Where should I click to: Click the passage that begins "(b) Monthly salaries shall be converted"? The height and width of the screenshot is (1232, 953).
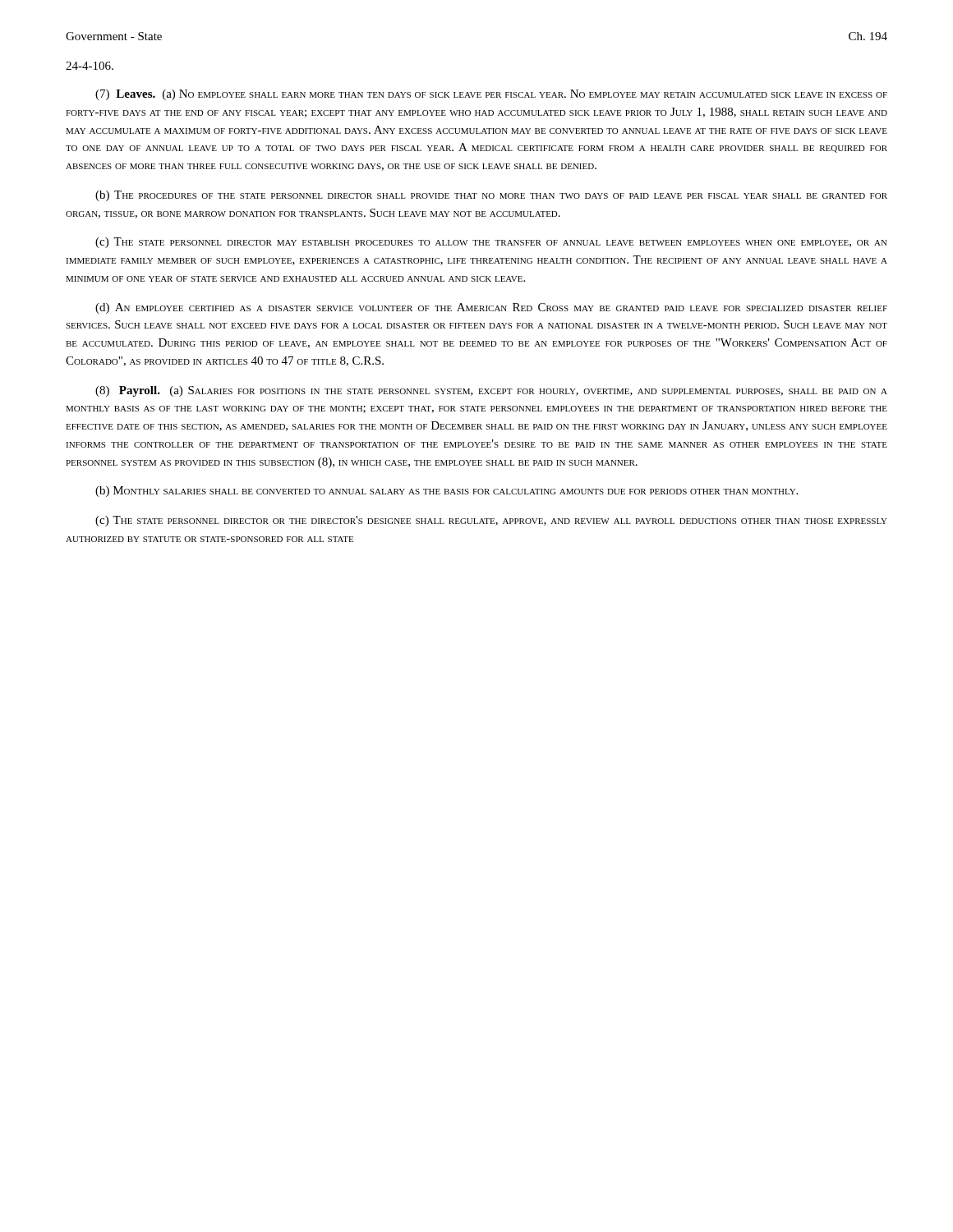coord(447,491)
